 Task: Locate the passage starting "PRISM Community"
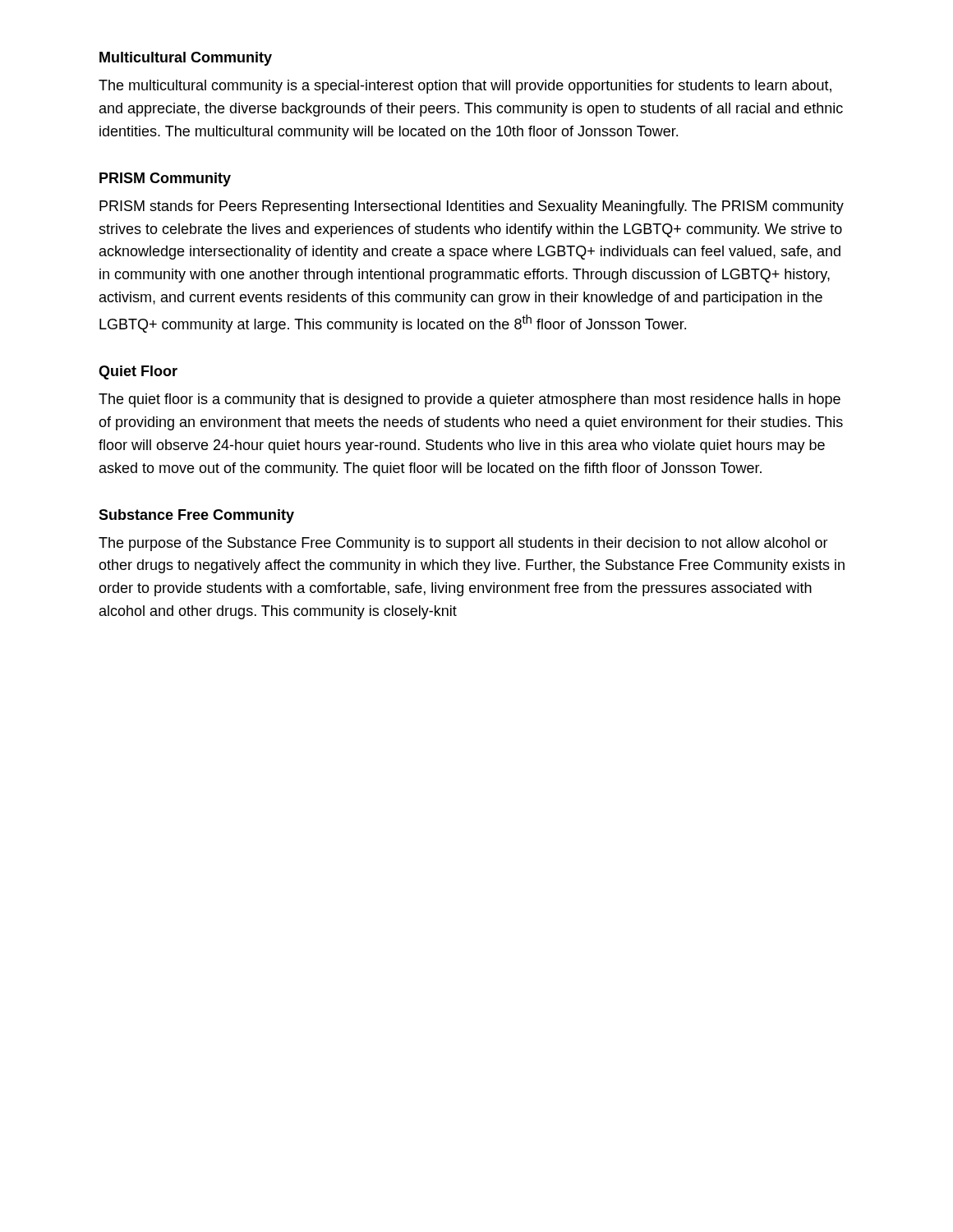pyautogui.click(x=165, y=178)
